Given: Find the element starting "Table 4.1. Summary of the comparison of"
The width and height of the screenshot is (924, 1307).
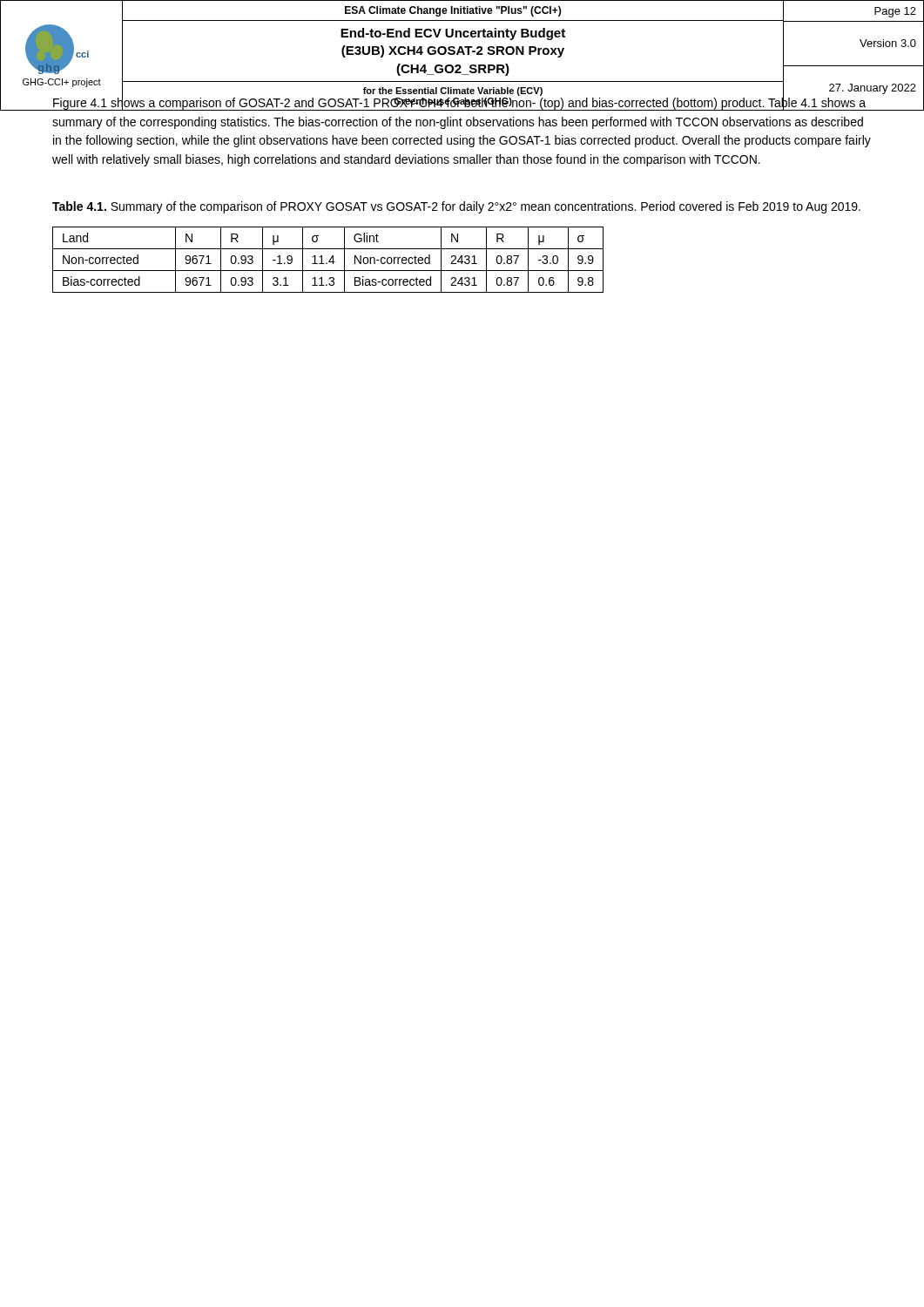Looking at the screenshot, I should point(457,206).
